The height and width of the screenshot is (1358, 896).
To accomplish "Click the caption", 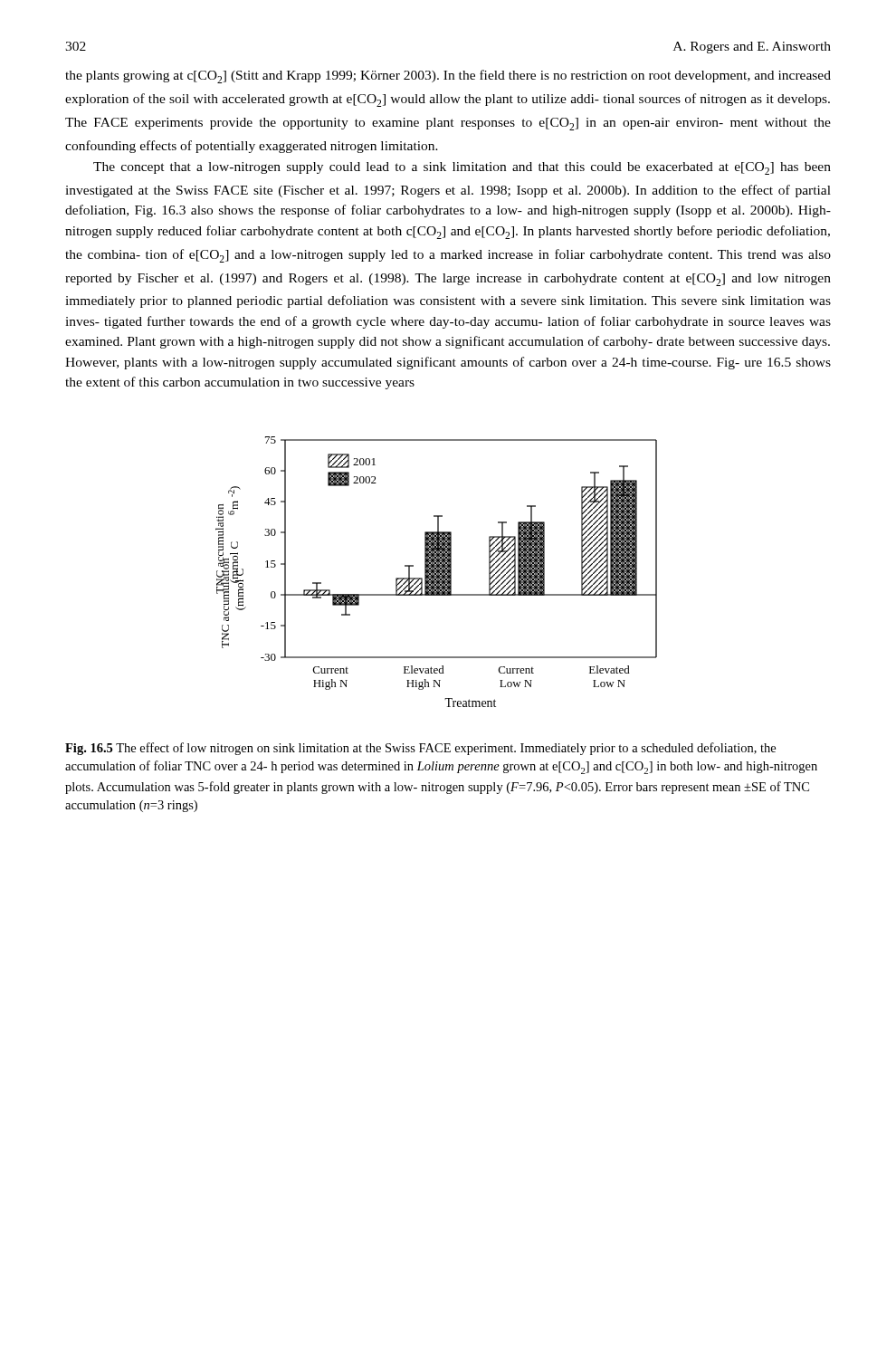I will [441, 776].
